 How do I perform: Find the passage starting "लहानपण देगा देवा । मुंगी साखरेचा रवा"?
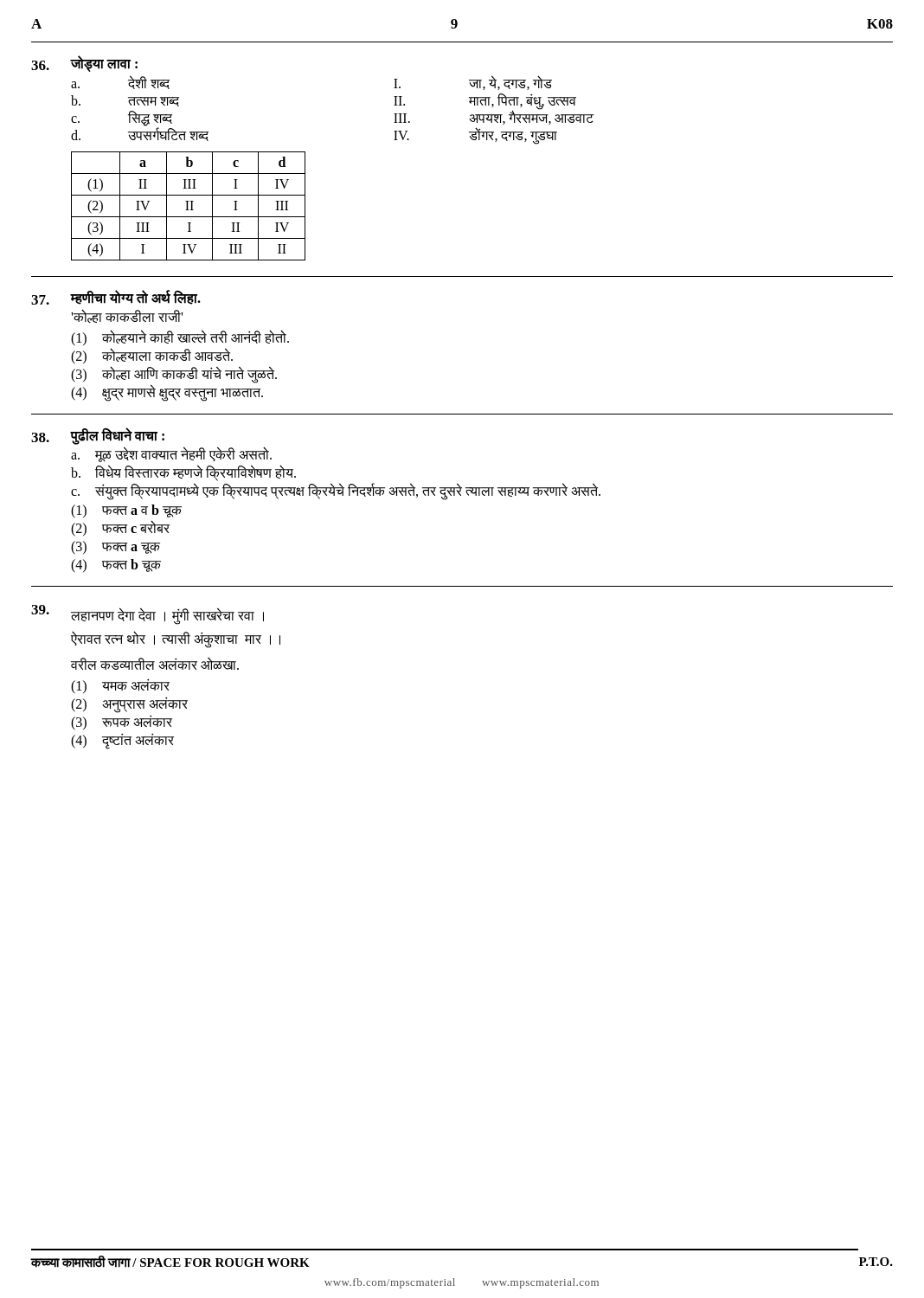pyautogui.click(x=177, y=627)
